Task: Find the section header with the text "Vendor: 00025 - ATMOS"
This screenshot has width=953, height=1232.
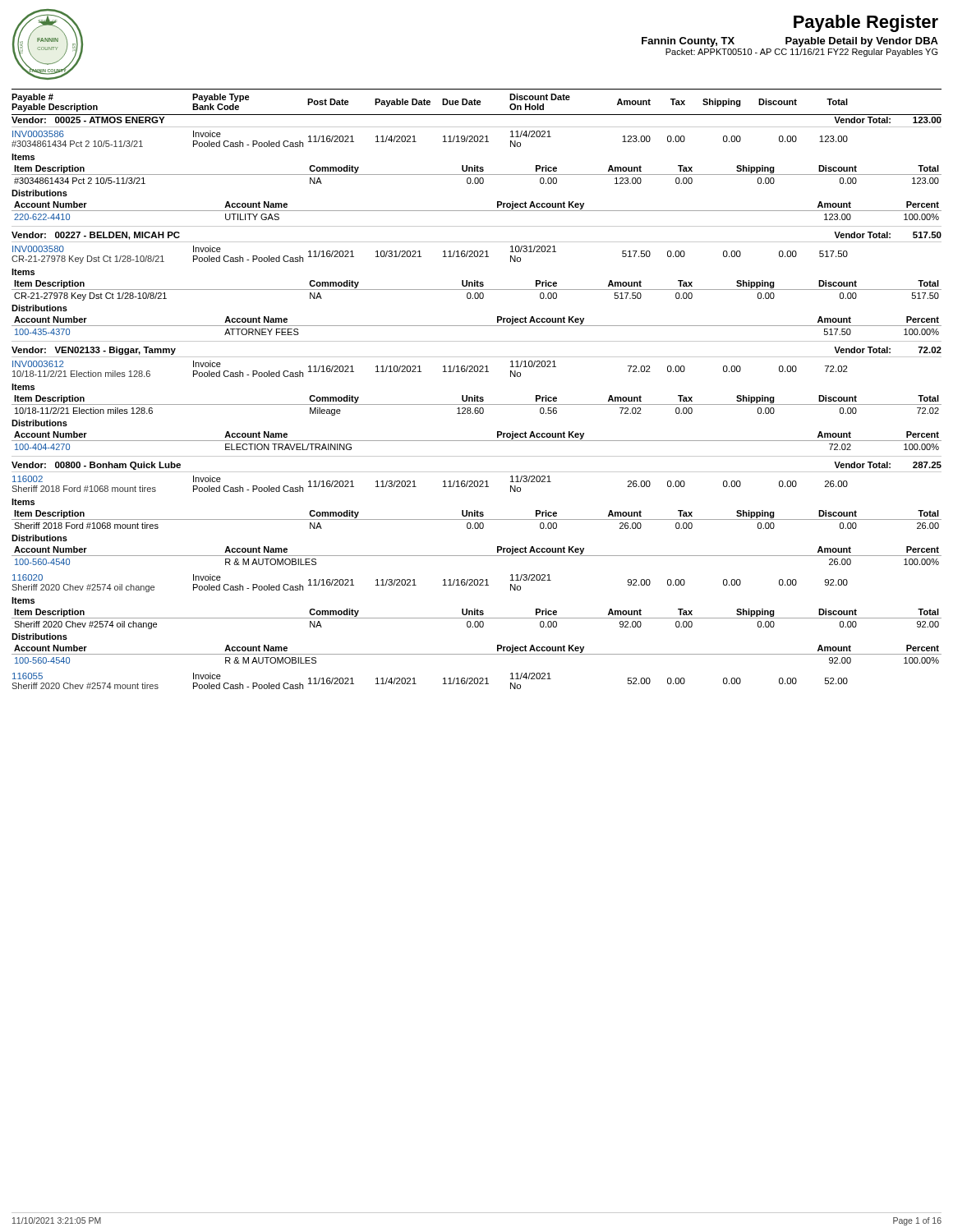Action: (476, 120)
